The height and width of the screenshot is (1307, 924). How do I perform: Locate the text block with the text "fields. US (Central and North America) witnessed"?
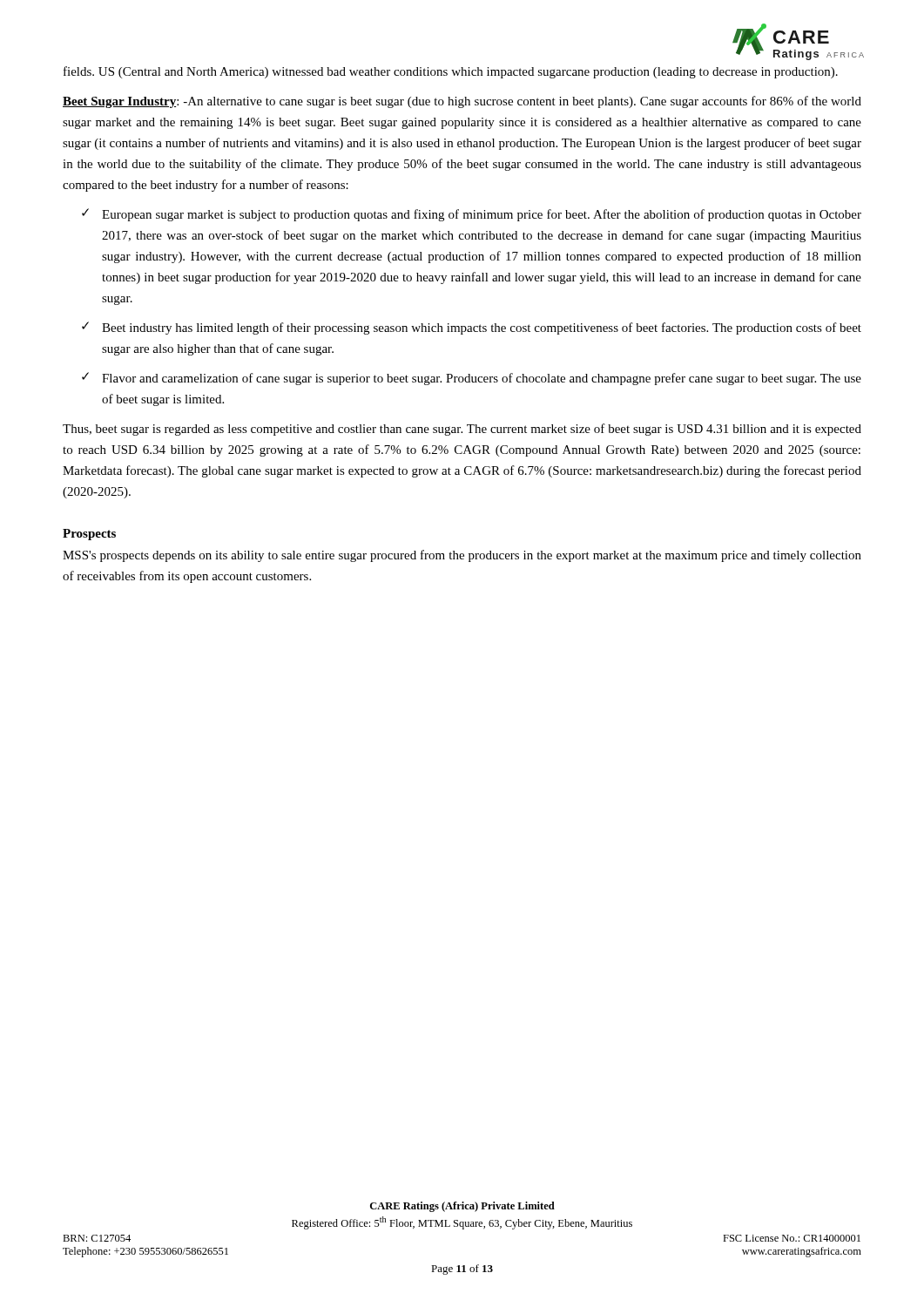coord(450,71)
